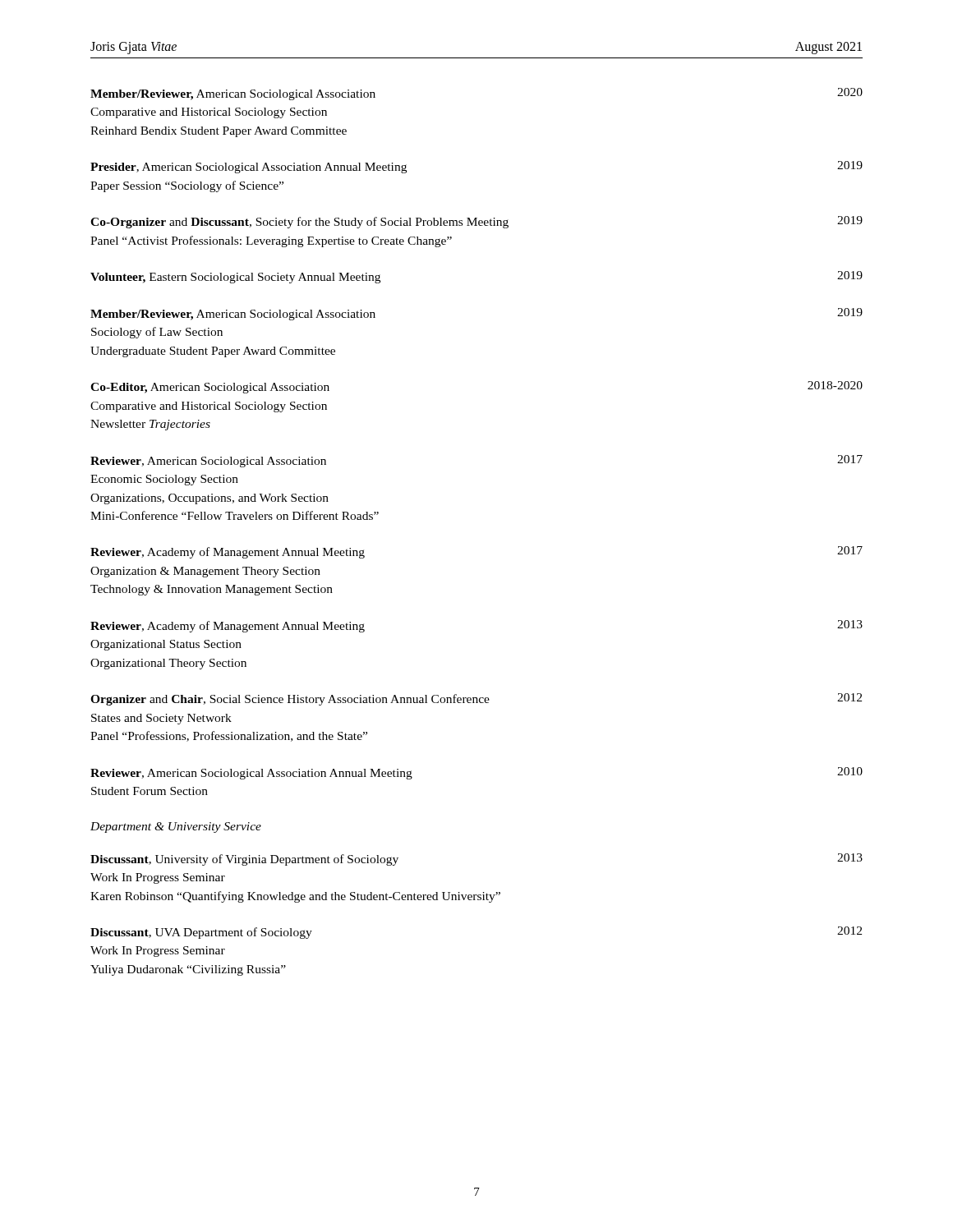Where is the section header that starts "Department & University"?
Image resolution: width=953 pixels, height=1232 pixels.
click(176, 826)
